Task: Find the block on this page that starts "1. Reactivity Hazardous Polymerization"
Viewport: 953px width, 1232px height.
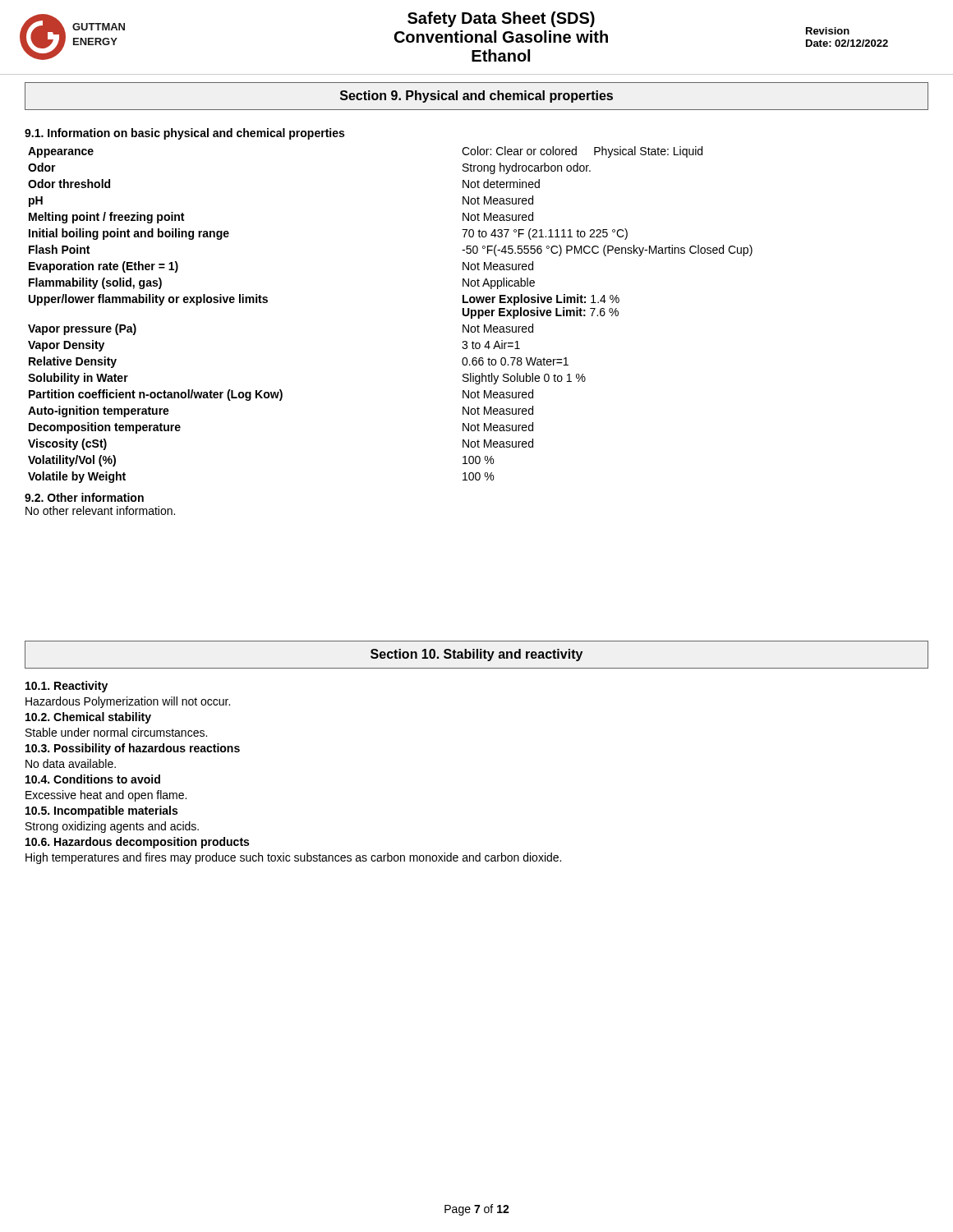Action: pyautogui.click(x=67, y=687)
